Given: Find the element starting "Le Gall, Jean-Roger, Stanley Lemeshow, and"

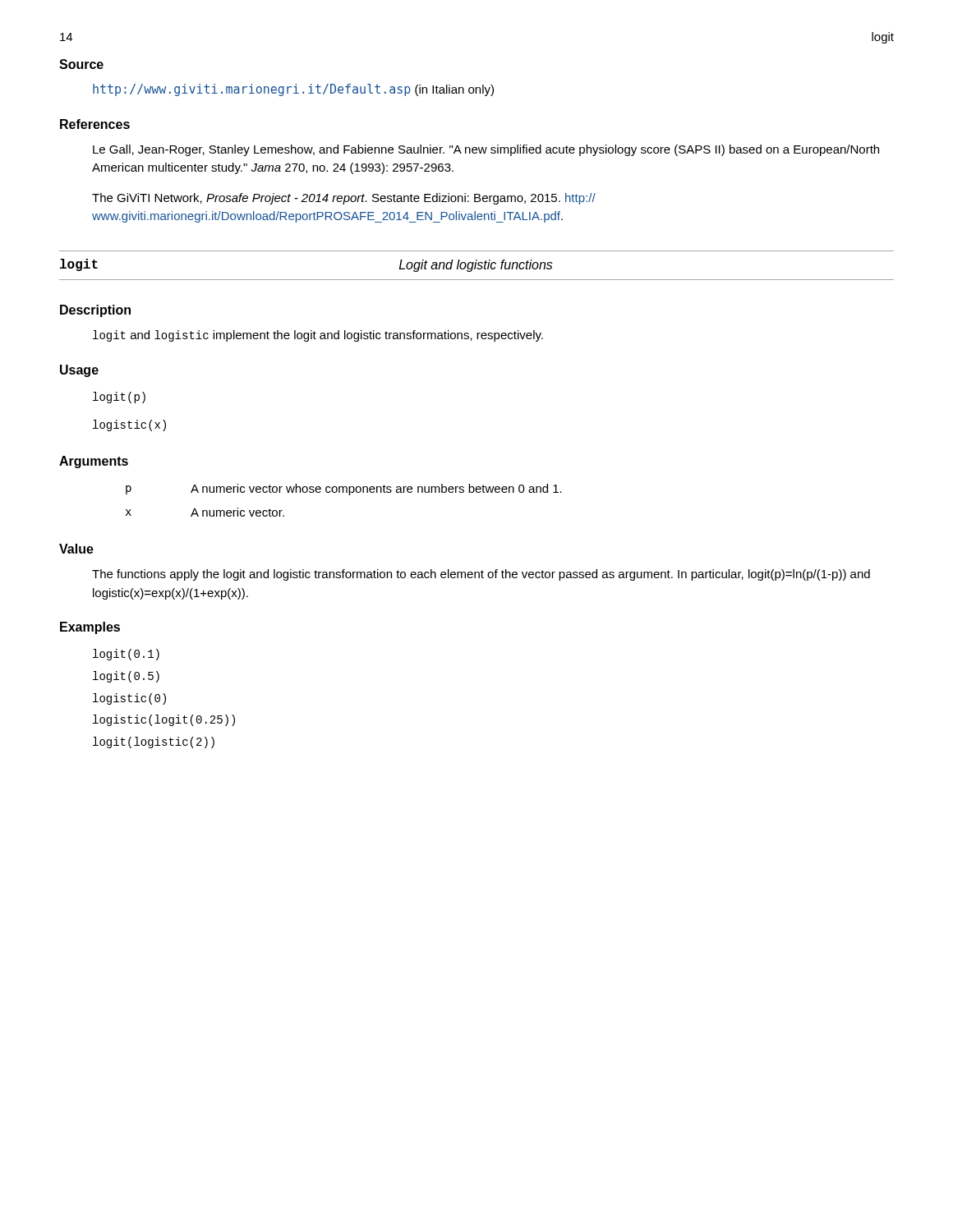Looking at the screenshot, I should [486, 158].
